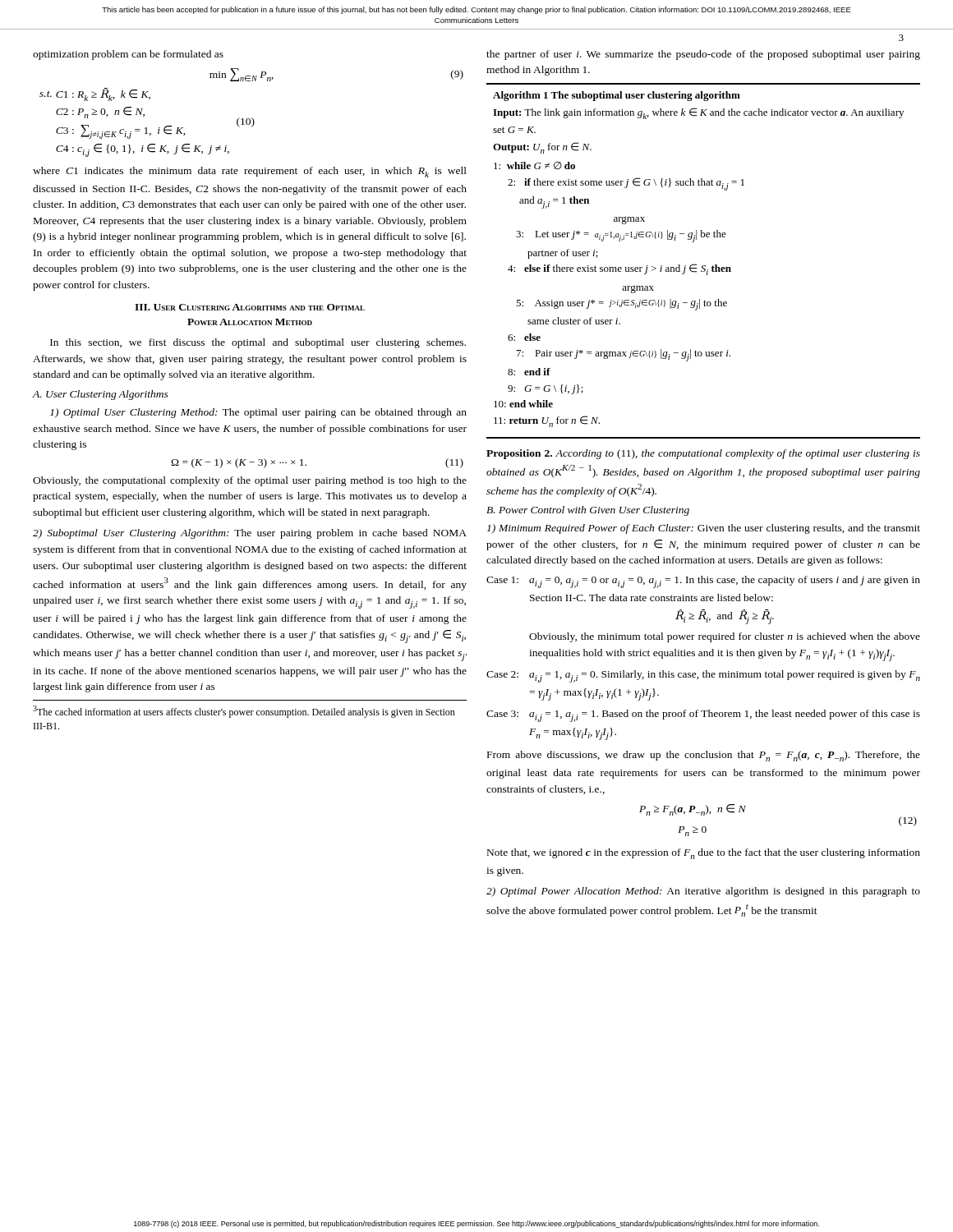Find the section header on this page that starts "B. Power Control with Given"
The height and width of the screenshot is (1232, 953).
coord(588,510)
